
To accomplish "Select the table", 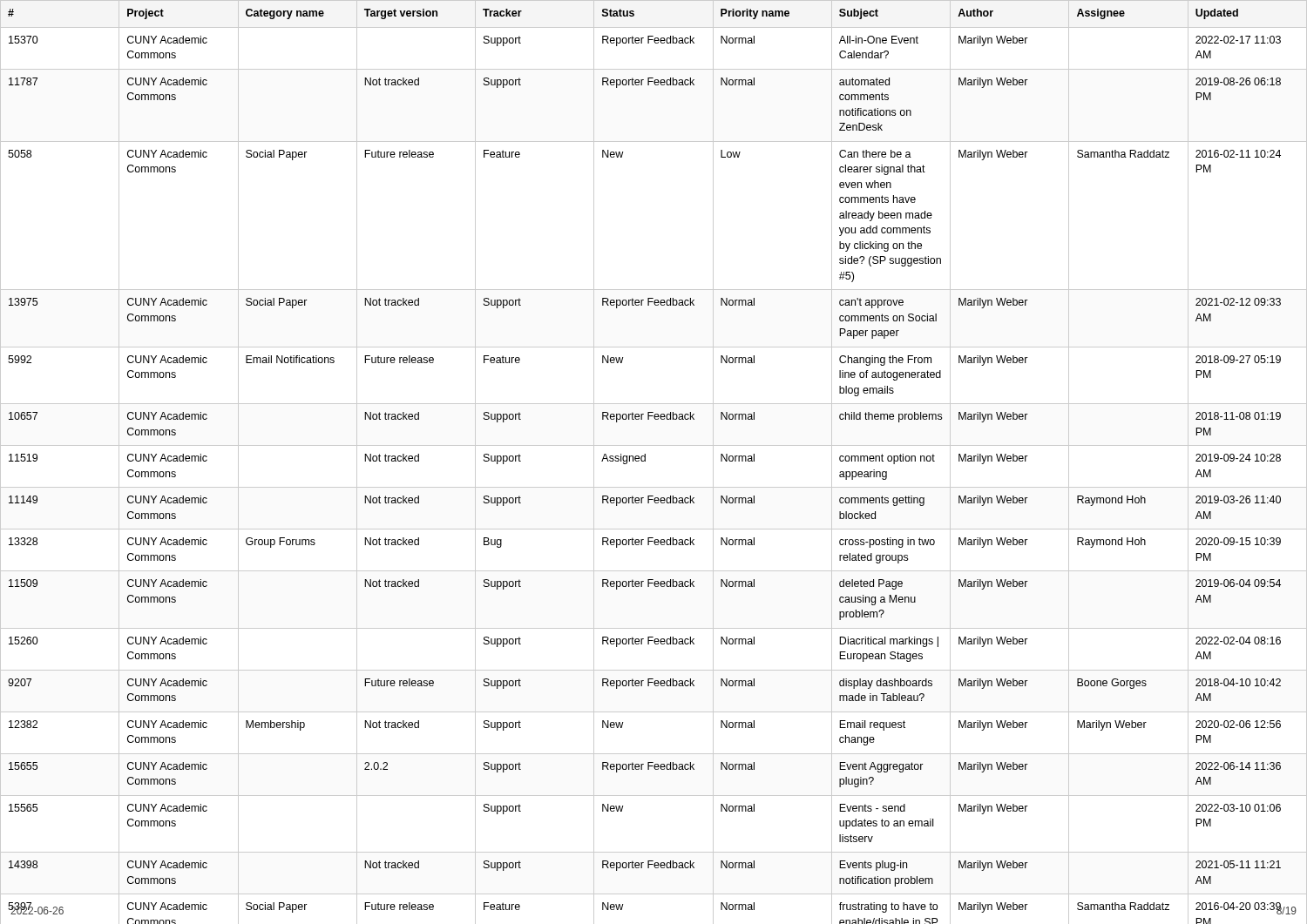I will coord(654,462).
